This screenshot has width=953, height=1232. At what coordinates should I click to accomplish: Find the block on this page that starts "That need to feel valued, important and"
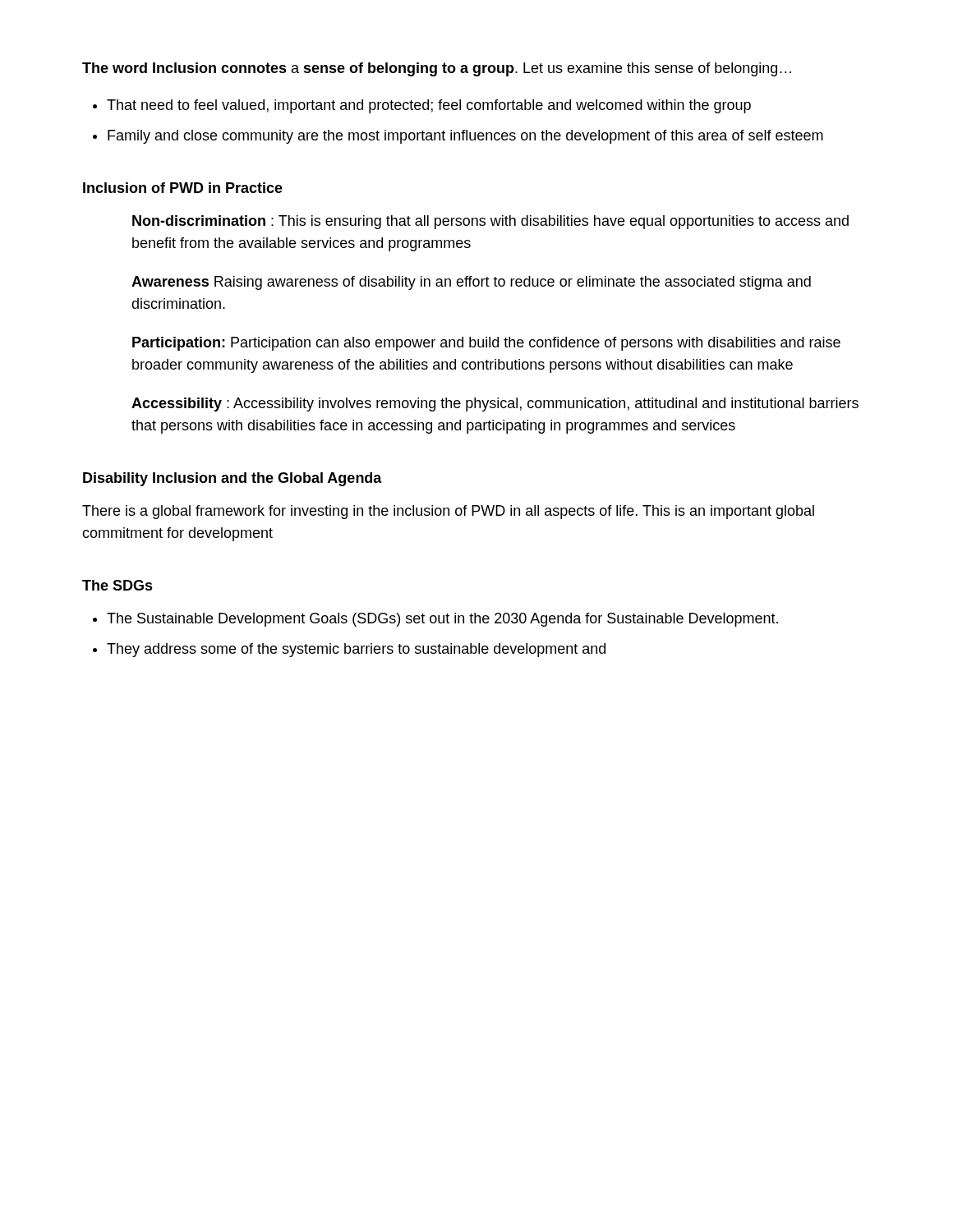(x=489, y=121)
